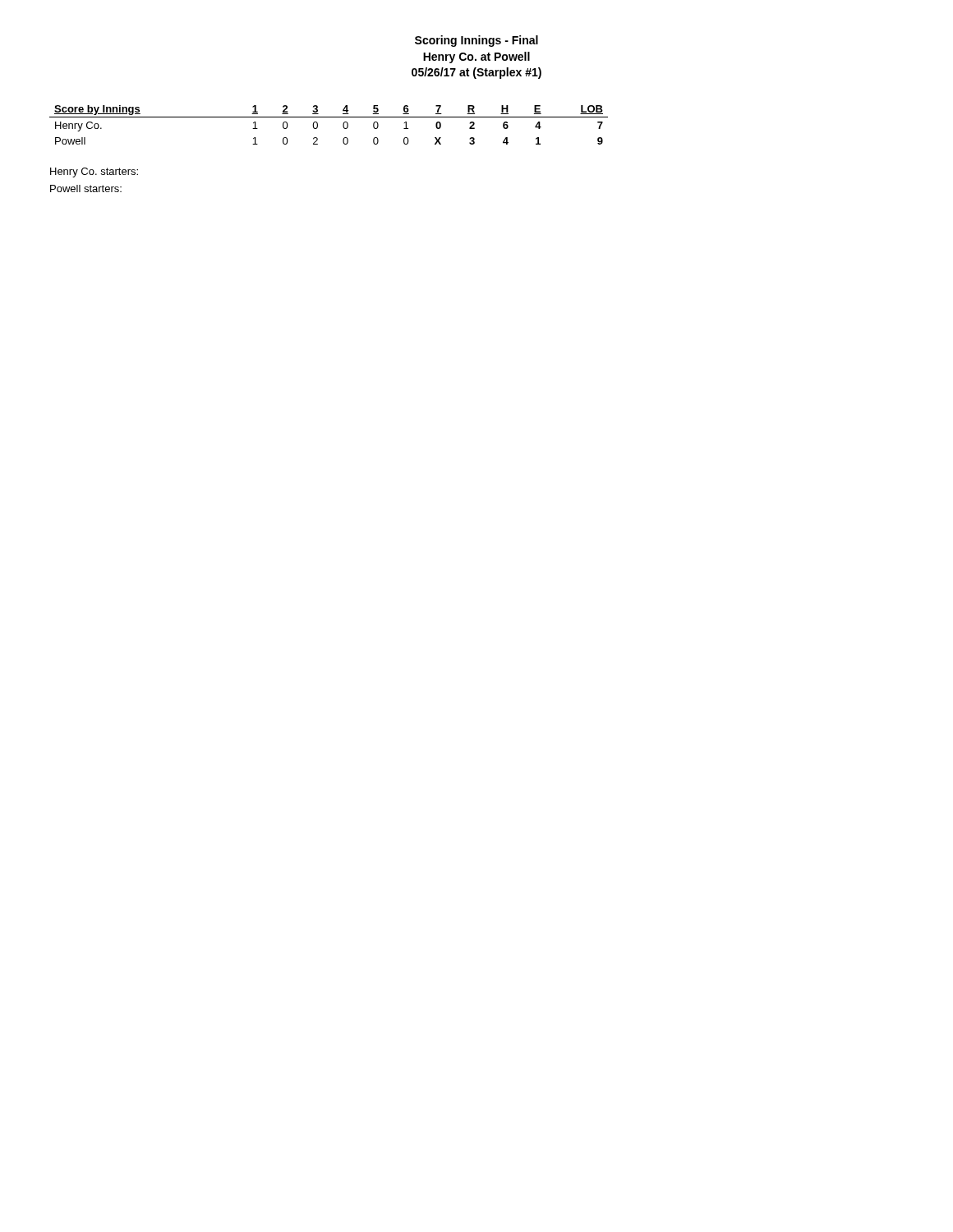The width and height of the screenshot is (953, 1232).
Task: Click the title that begins "Scoring Innings - Final Henry Co. at"
Action: pos(476,57)
